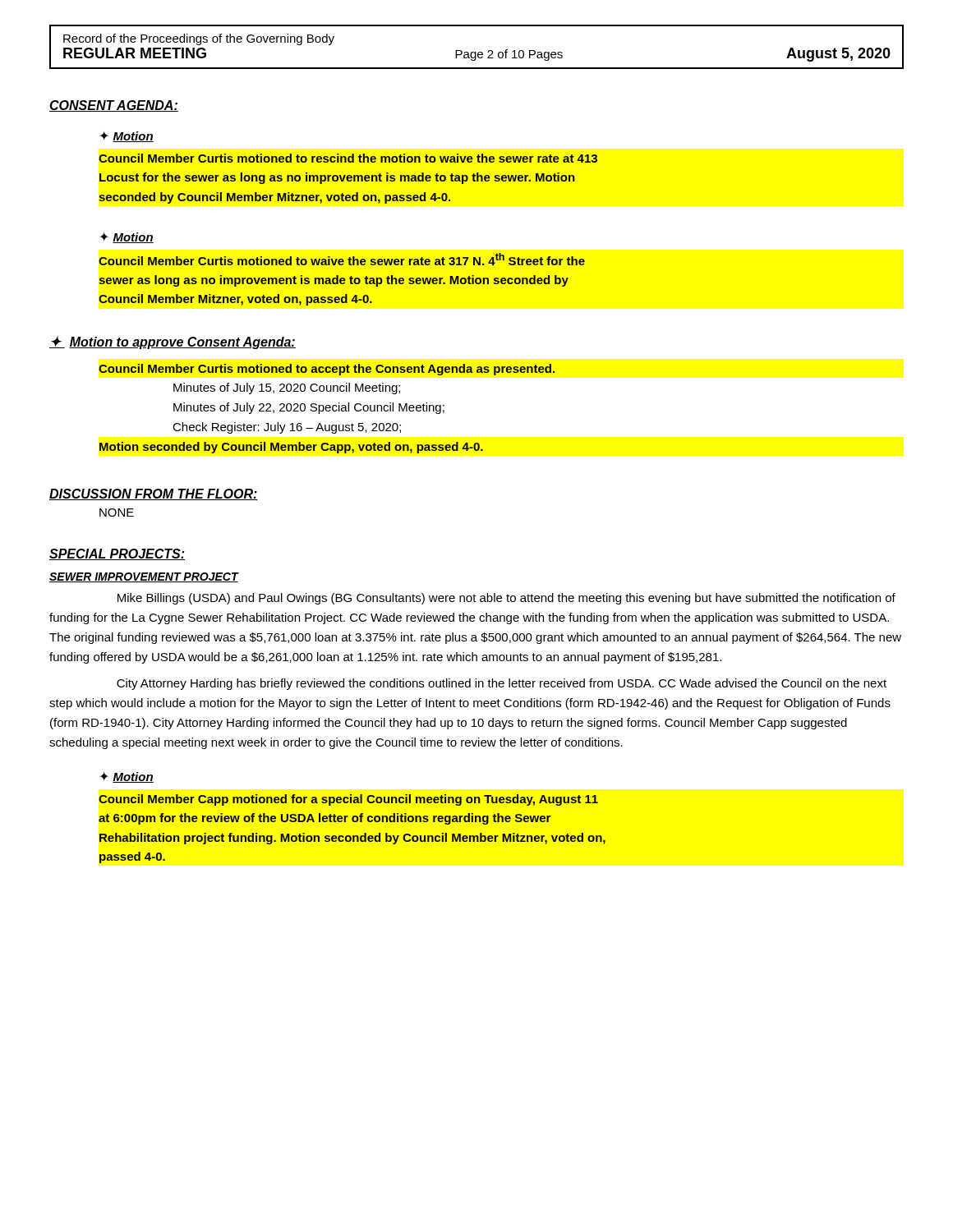The width and height of the screenshot is (953, 1232).
Task: Point to the block beginning "City Attorney Harding has briefly reviewed"
Action: [x=470, y=713]
